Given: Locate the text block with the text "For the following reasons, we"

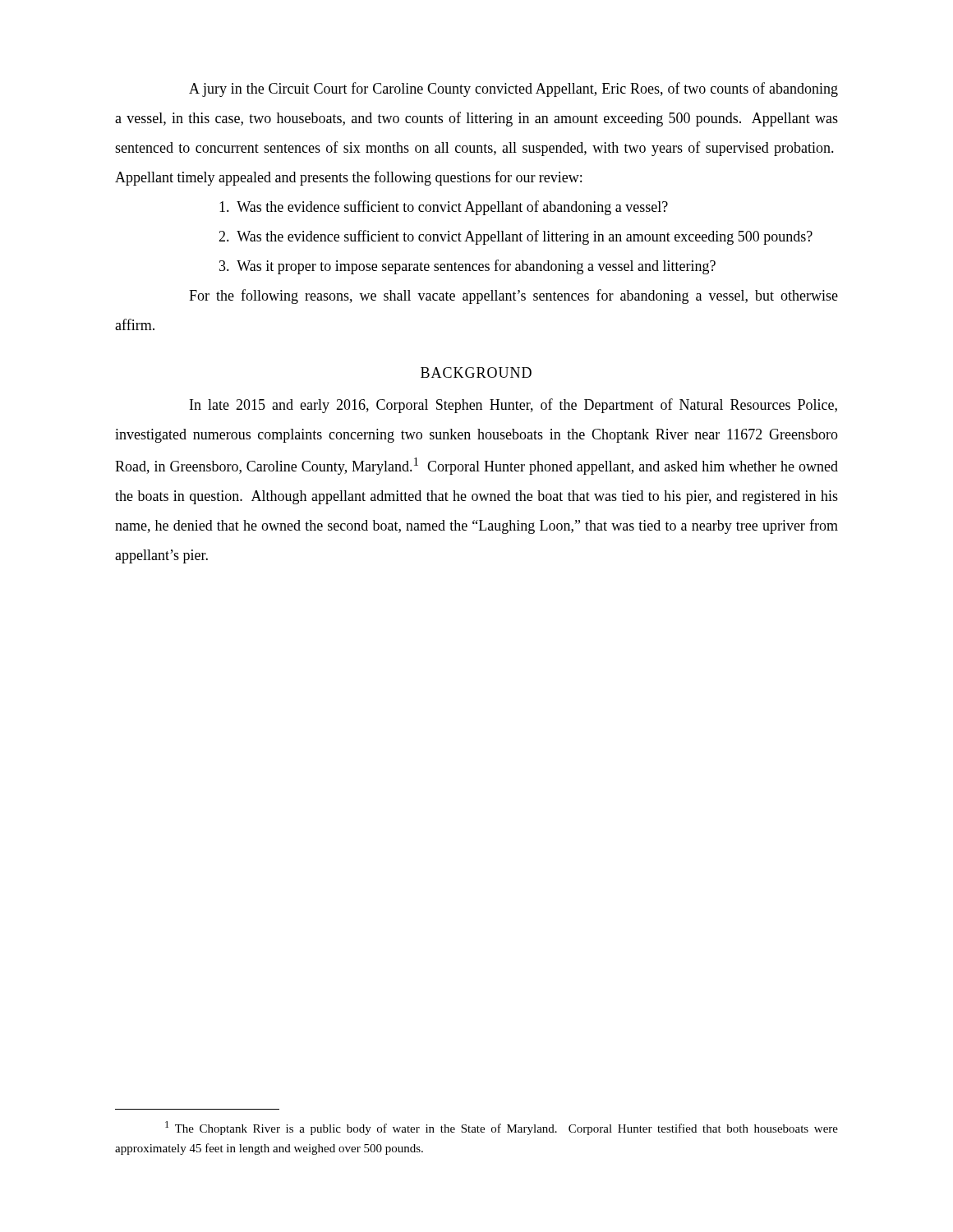Looking at the screenshot, I should (476, 310).
